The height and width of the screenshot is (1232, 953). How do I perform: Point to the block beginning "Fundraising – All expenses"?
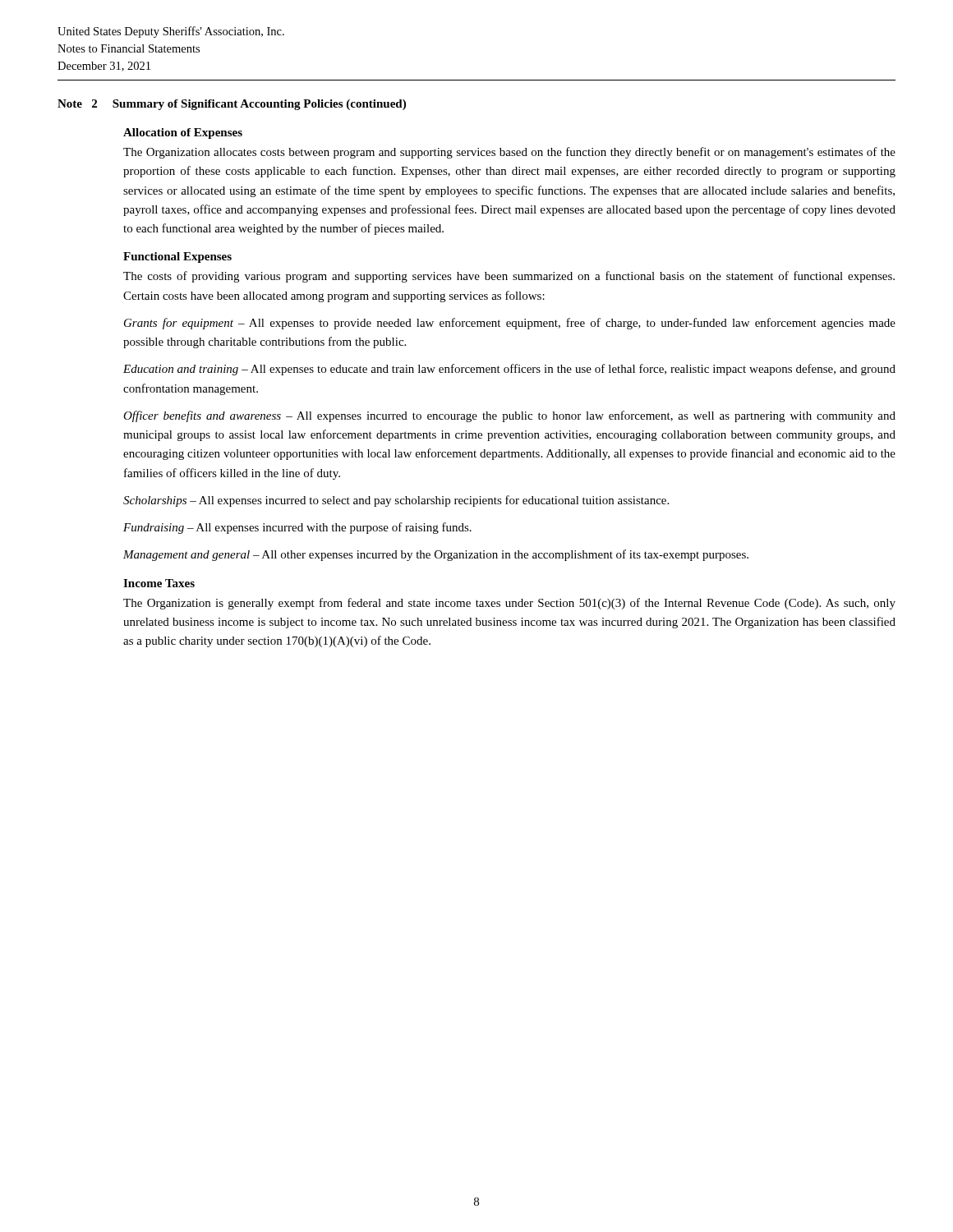298,527
